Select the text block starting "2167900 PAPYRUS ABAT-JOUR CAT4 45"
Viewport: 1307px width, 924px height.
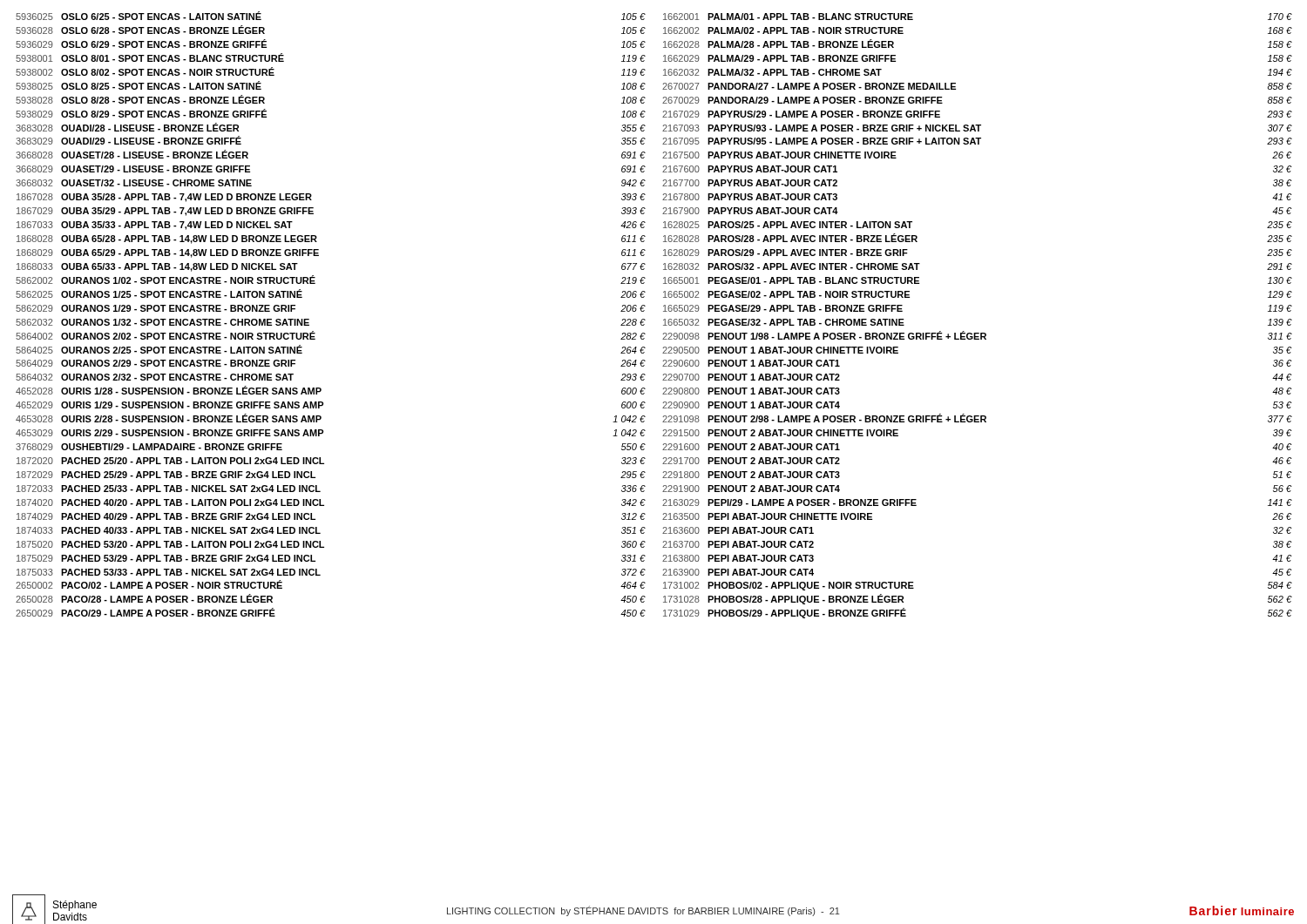point(681,210)
